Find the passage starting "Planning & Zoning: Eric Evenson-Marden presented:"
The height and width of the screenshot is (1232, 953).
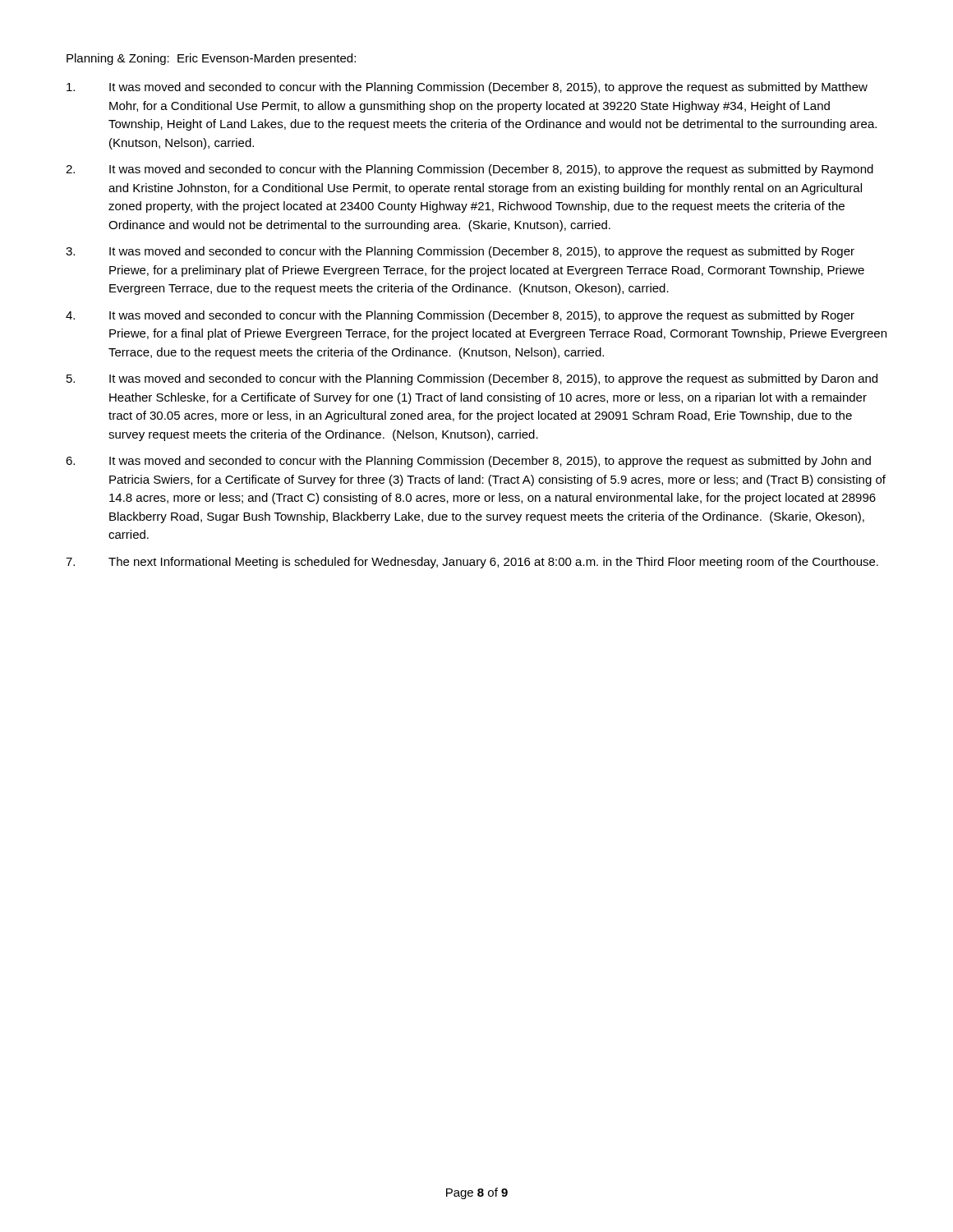pyautogui.click(x=211, y=58)
